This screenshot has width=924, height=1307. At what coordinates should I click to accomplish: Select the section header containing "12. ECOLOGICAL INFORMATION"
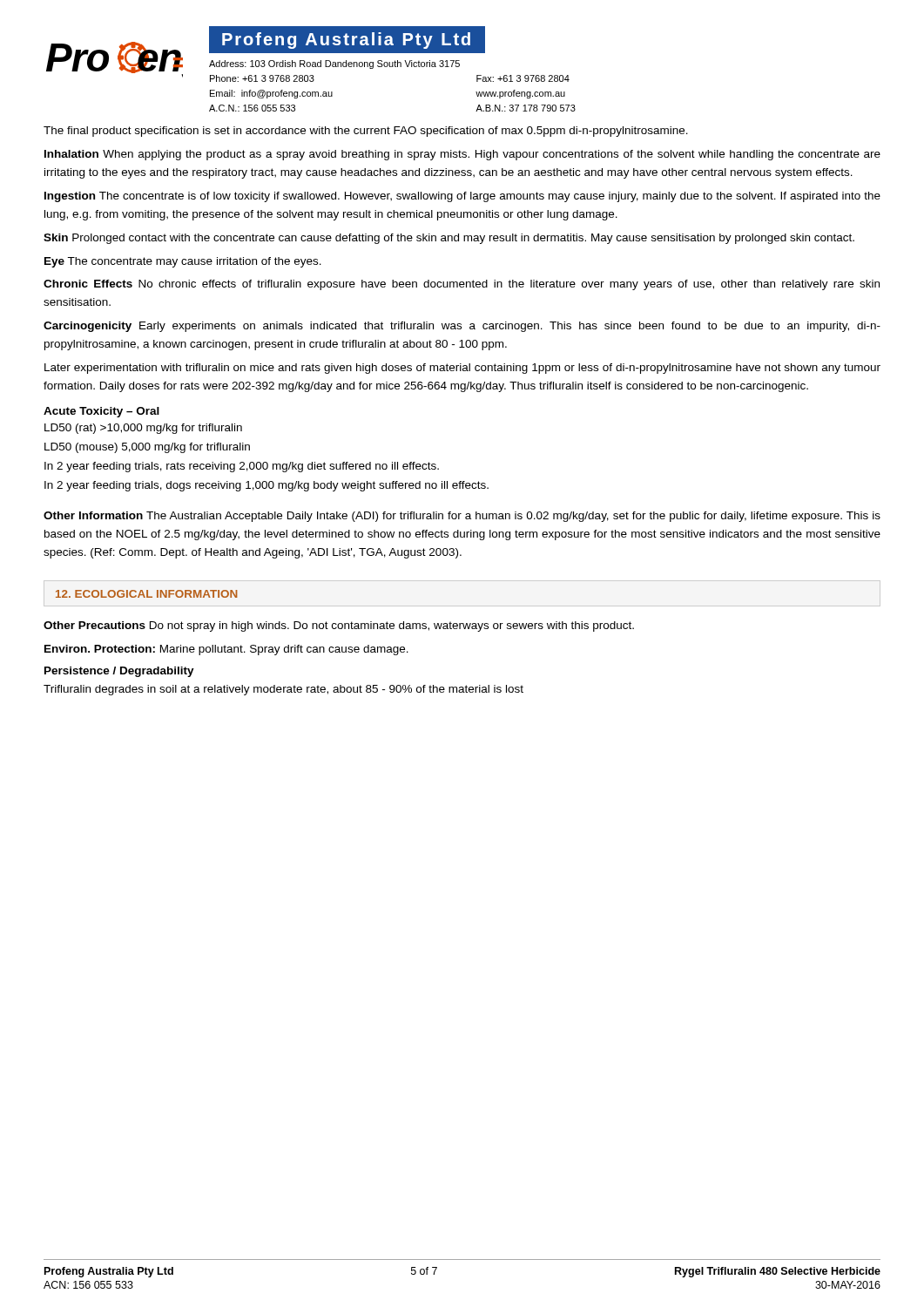(146, 594)
